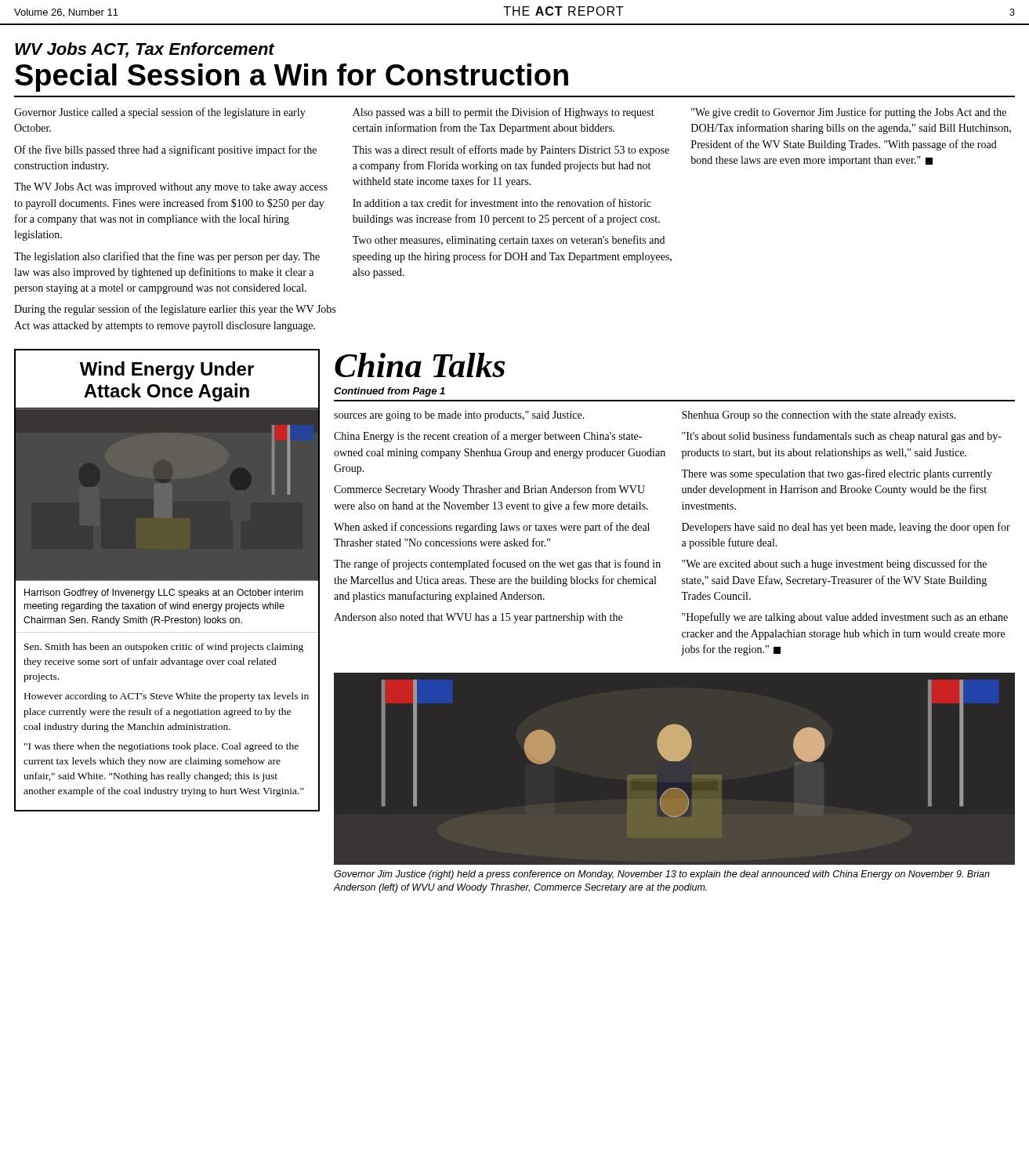The width and height of the screenshot is (1029, 1176).
Task: Select the passage starting "Shenhua Group so the"
Action: click(x=848, y=533)
